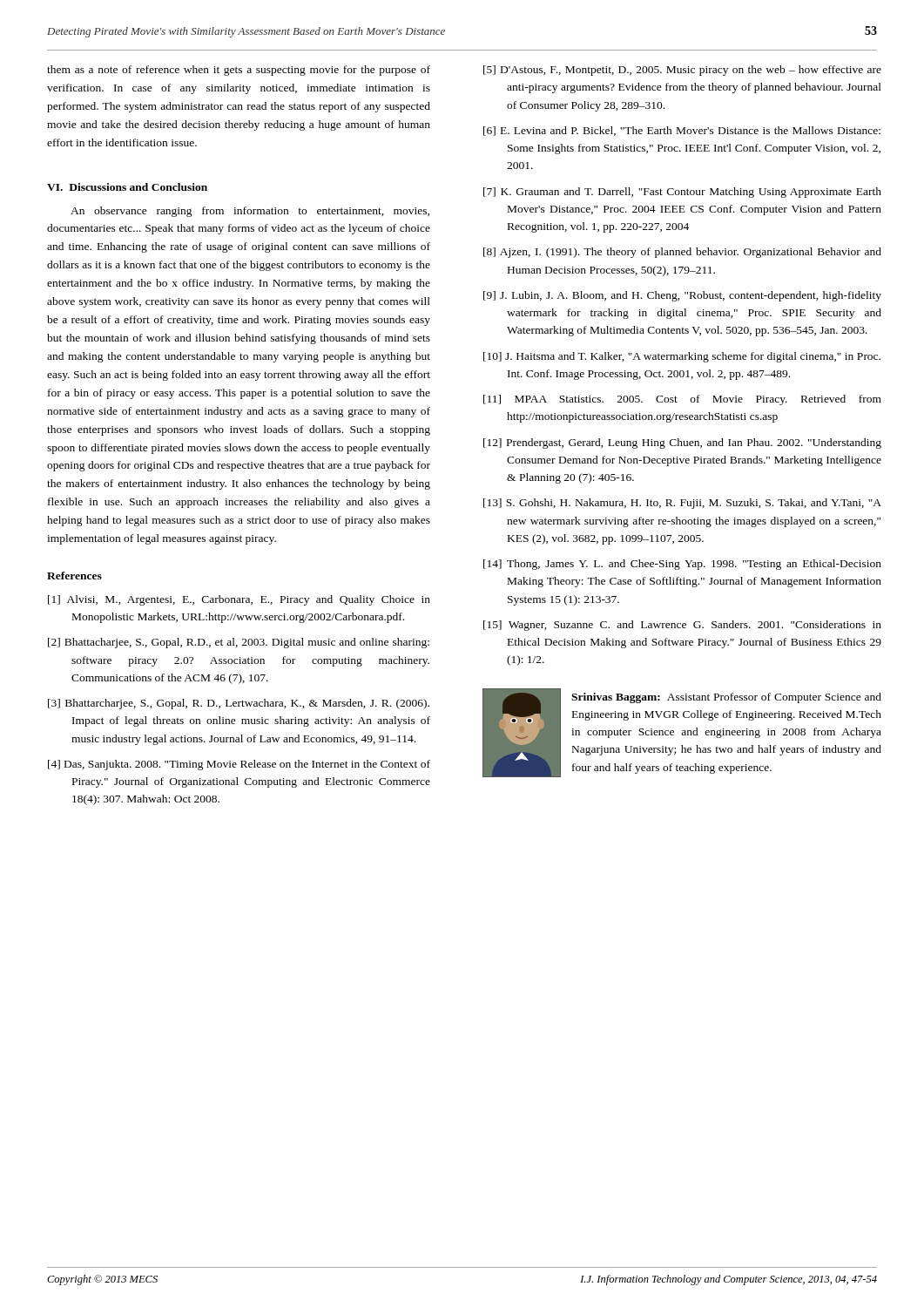
Task: Where is the passage that starts "[12] Prendergast, Gerard, Leung"?
Action: click(682, 459)
